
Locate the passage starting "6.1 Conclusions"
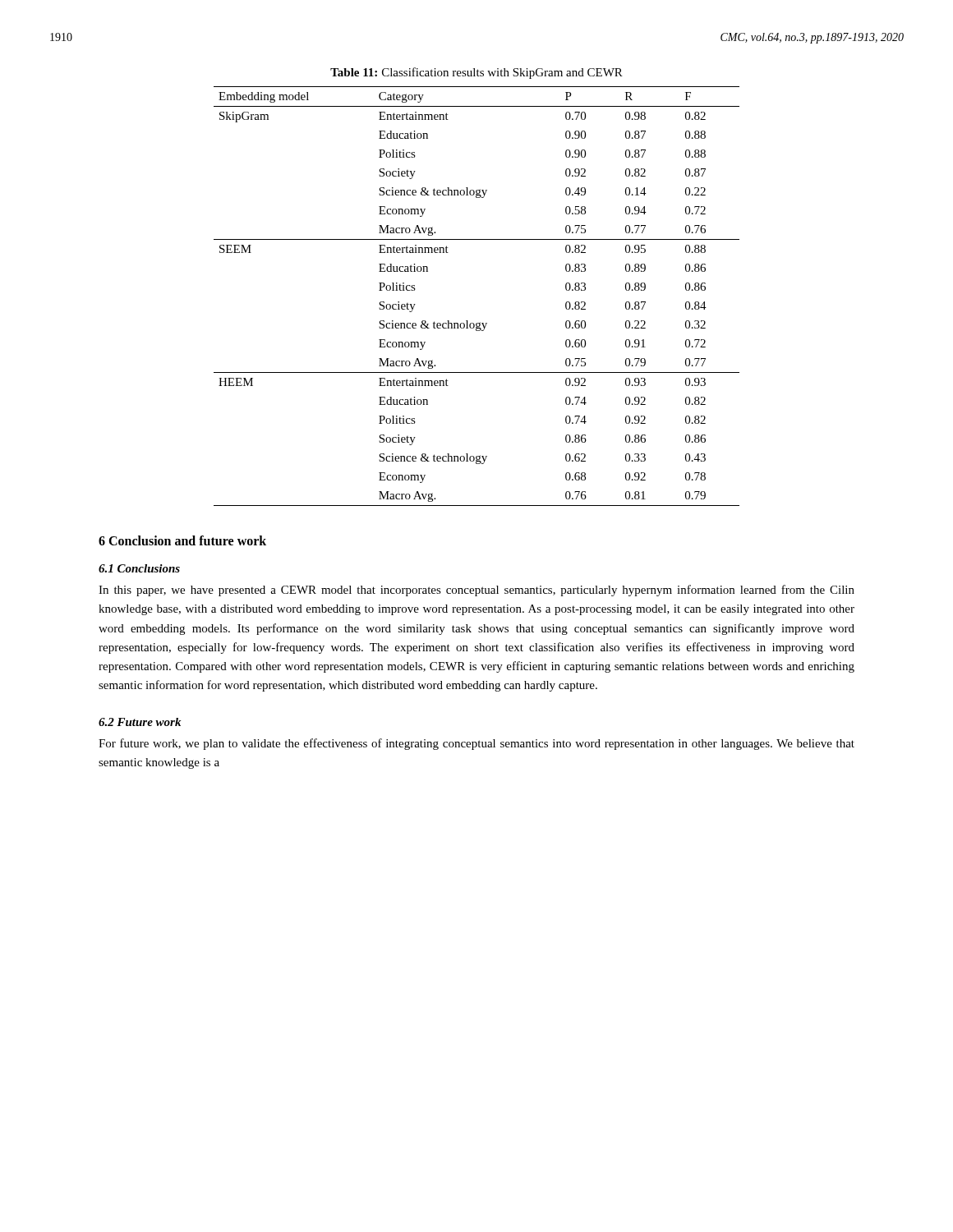coord(139,568)
